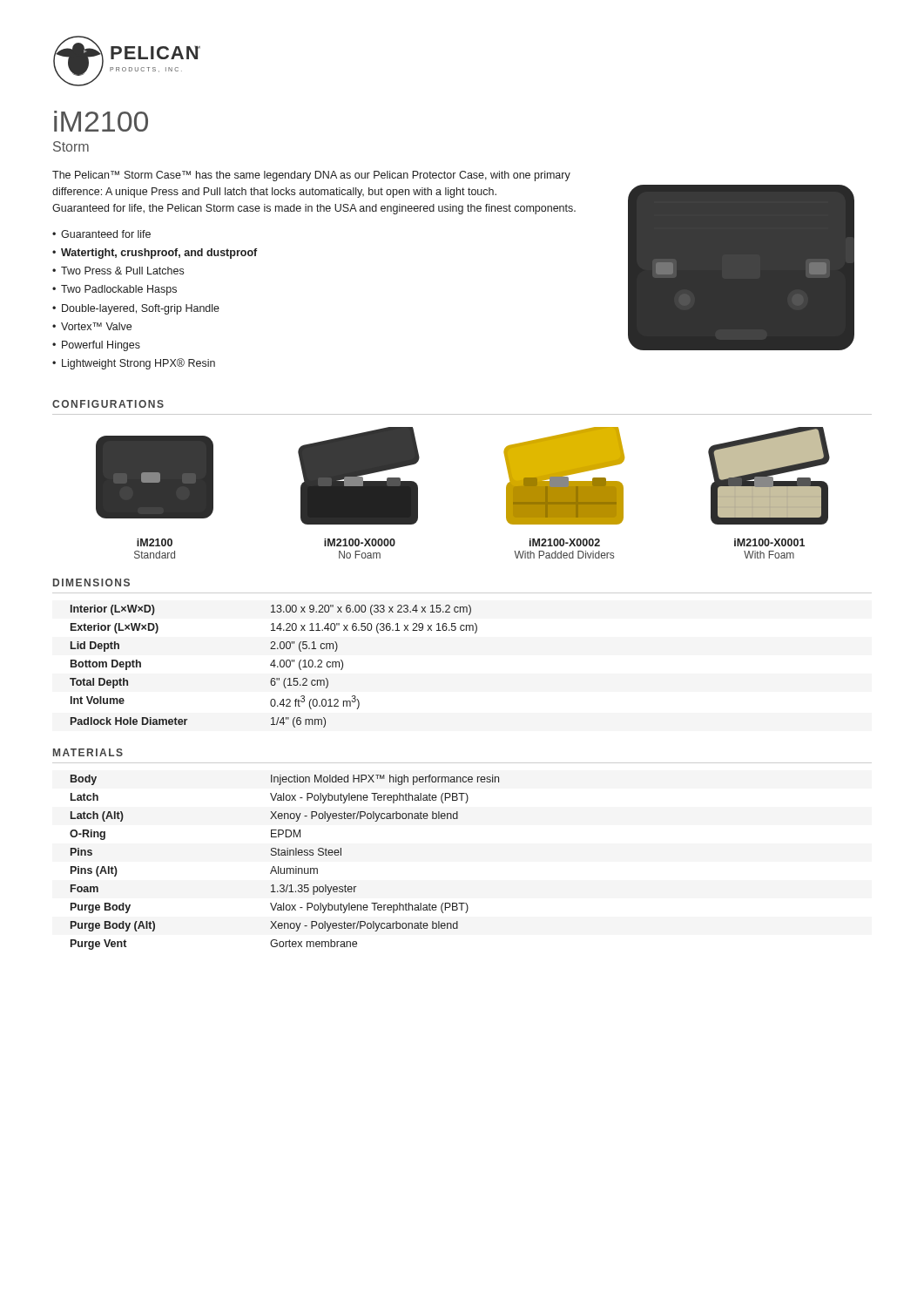Locate the list item that says "Double-layered, Soft-grip Handle"
Image resolution: width=924 pixels, height=1307 pixels.
click(x=136, y=309)
